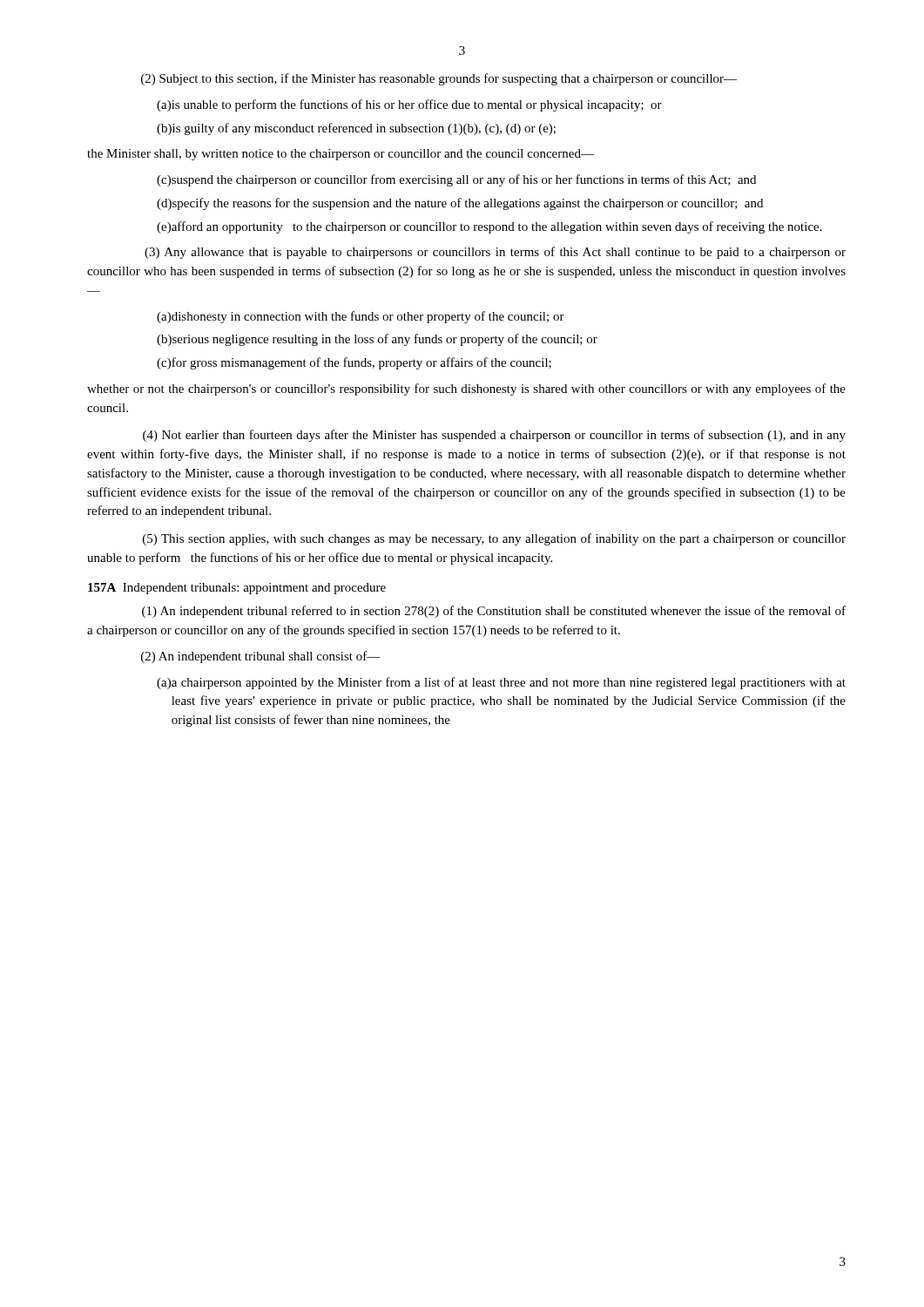
Task: Where is the passage that starts "(2) An independent tribunal shall"?
Action: click(x=261, y=657)
